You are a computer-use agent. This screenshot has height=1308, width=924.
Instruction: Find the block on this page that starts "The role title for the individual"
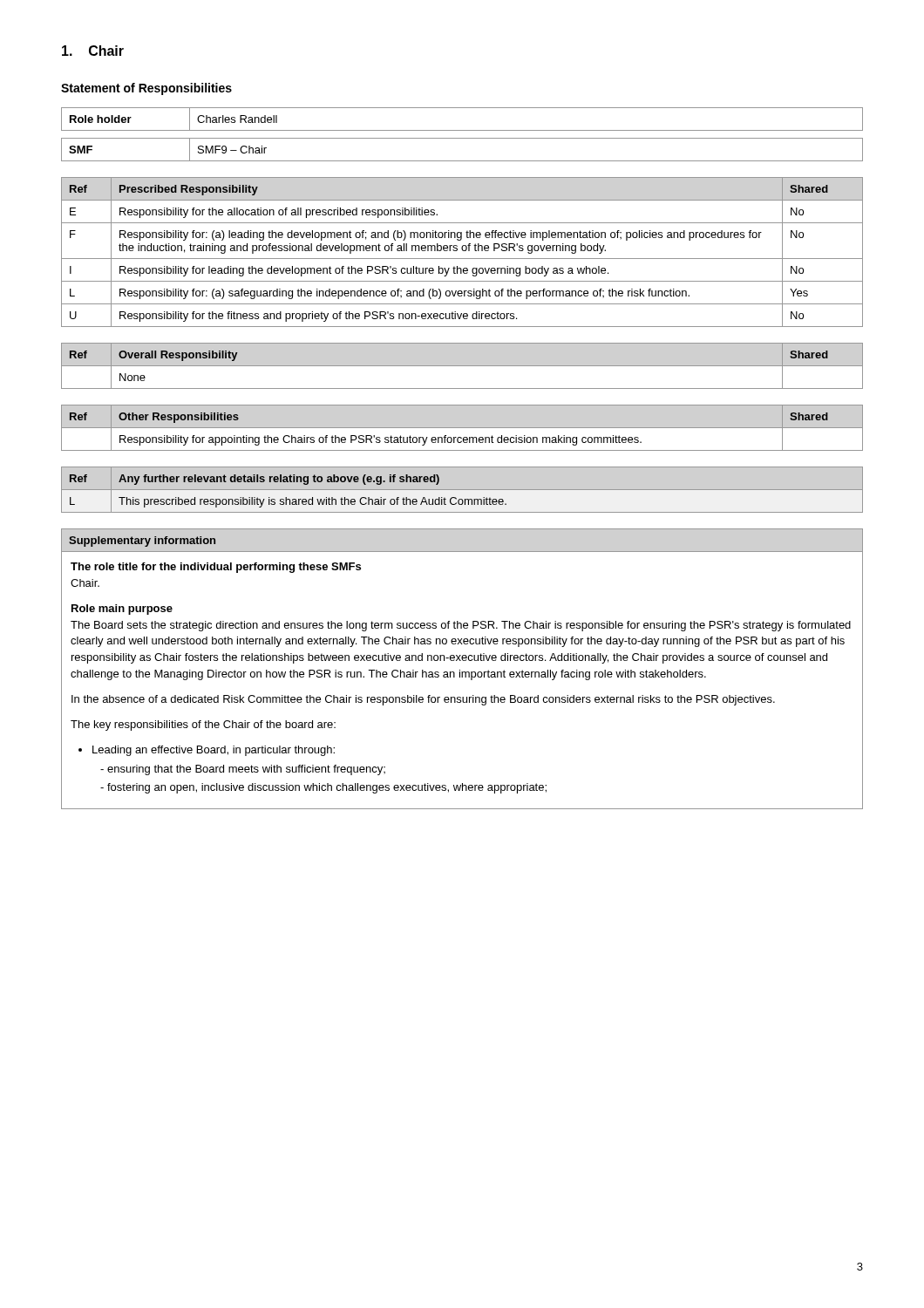tap(216, 568)
